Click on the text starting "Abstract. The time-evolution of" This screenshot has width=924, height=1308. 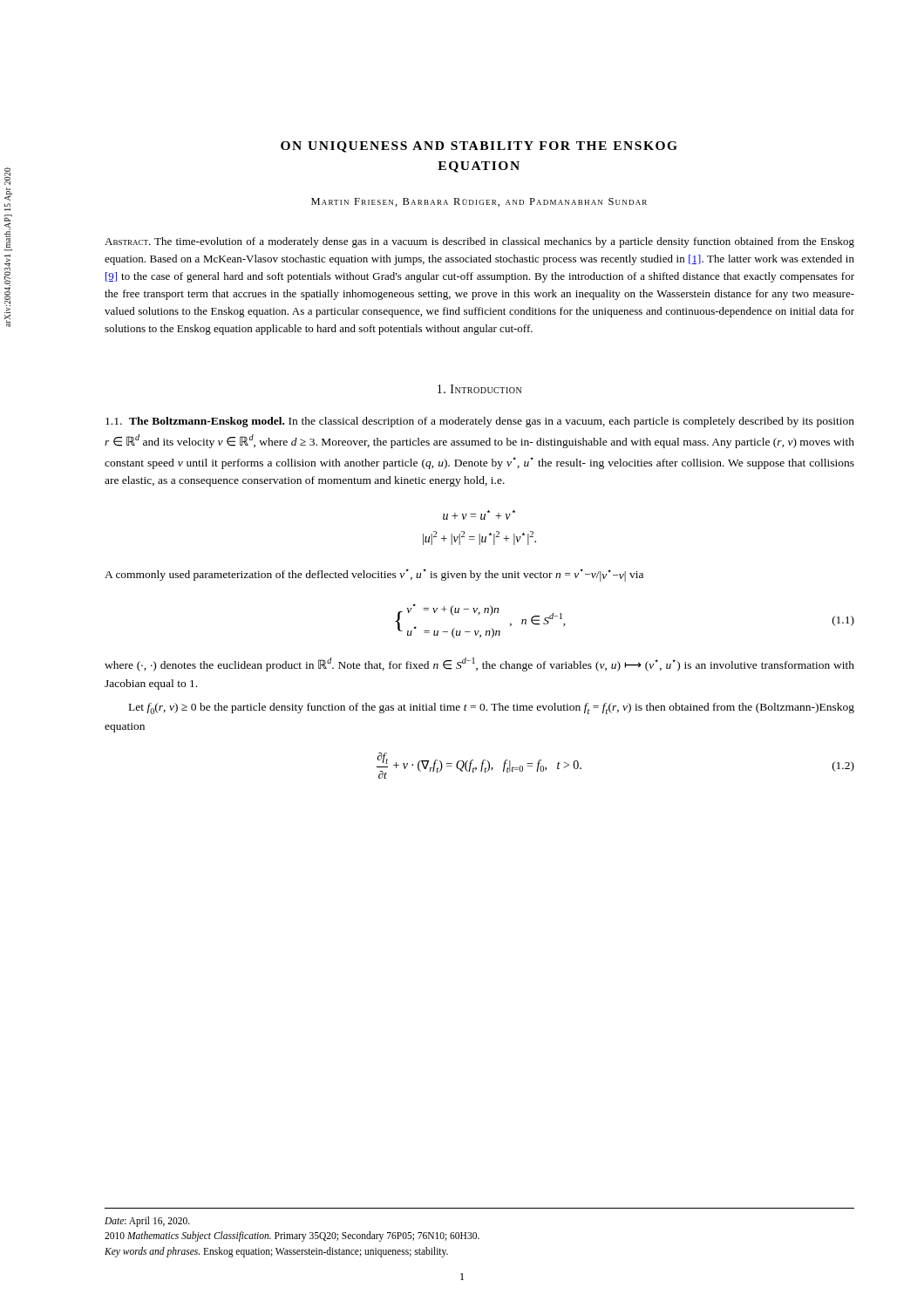click(x=479, y=285)
